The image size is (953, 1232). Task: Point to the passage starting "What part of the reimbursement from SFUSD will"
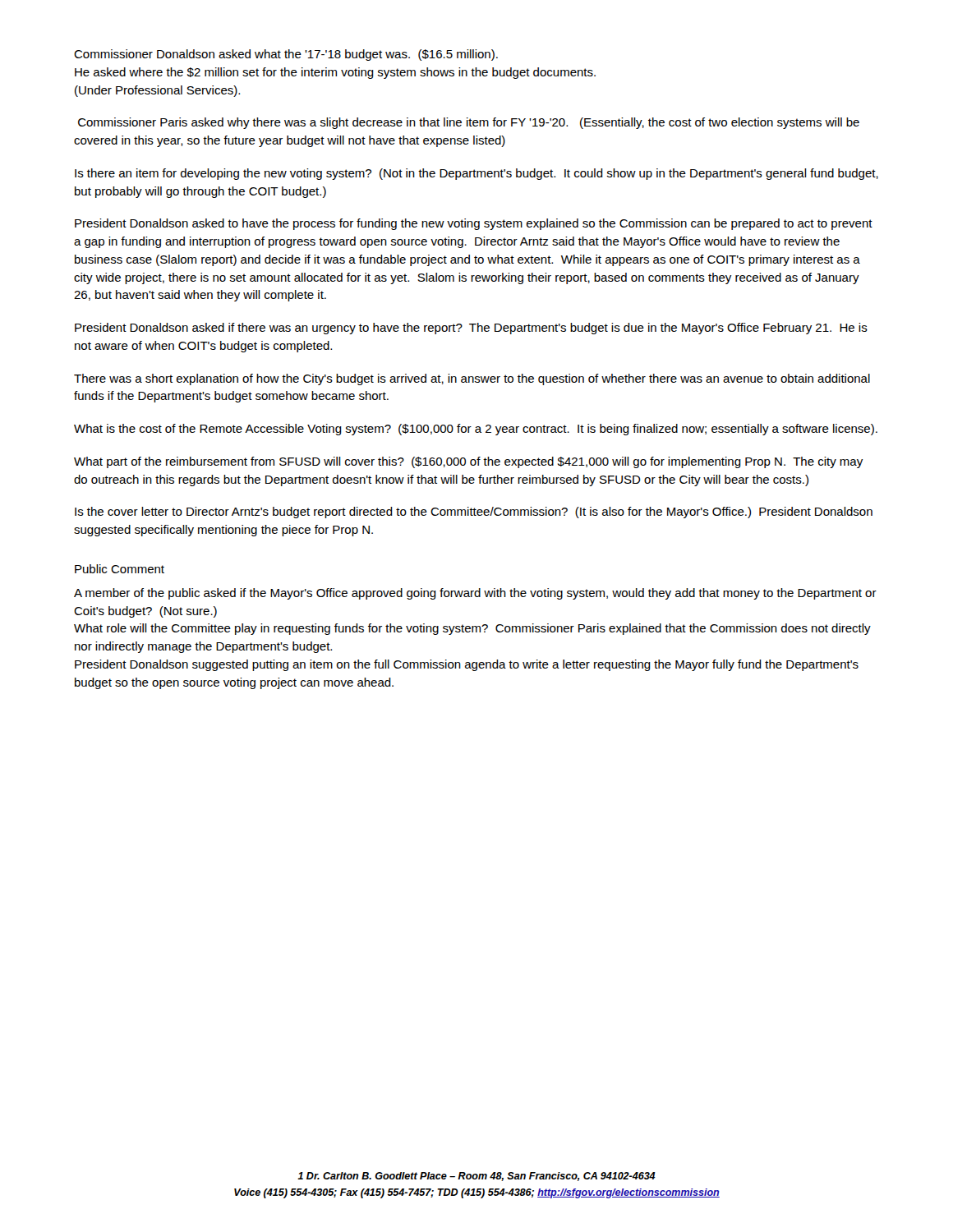[x=468, y=470]
